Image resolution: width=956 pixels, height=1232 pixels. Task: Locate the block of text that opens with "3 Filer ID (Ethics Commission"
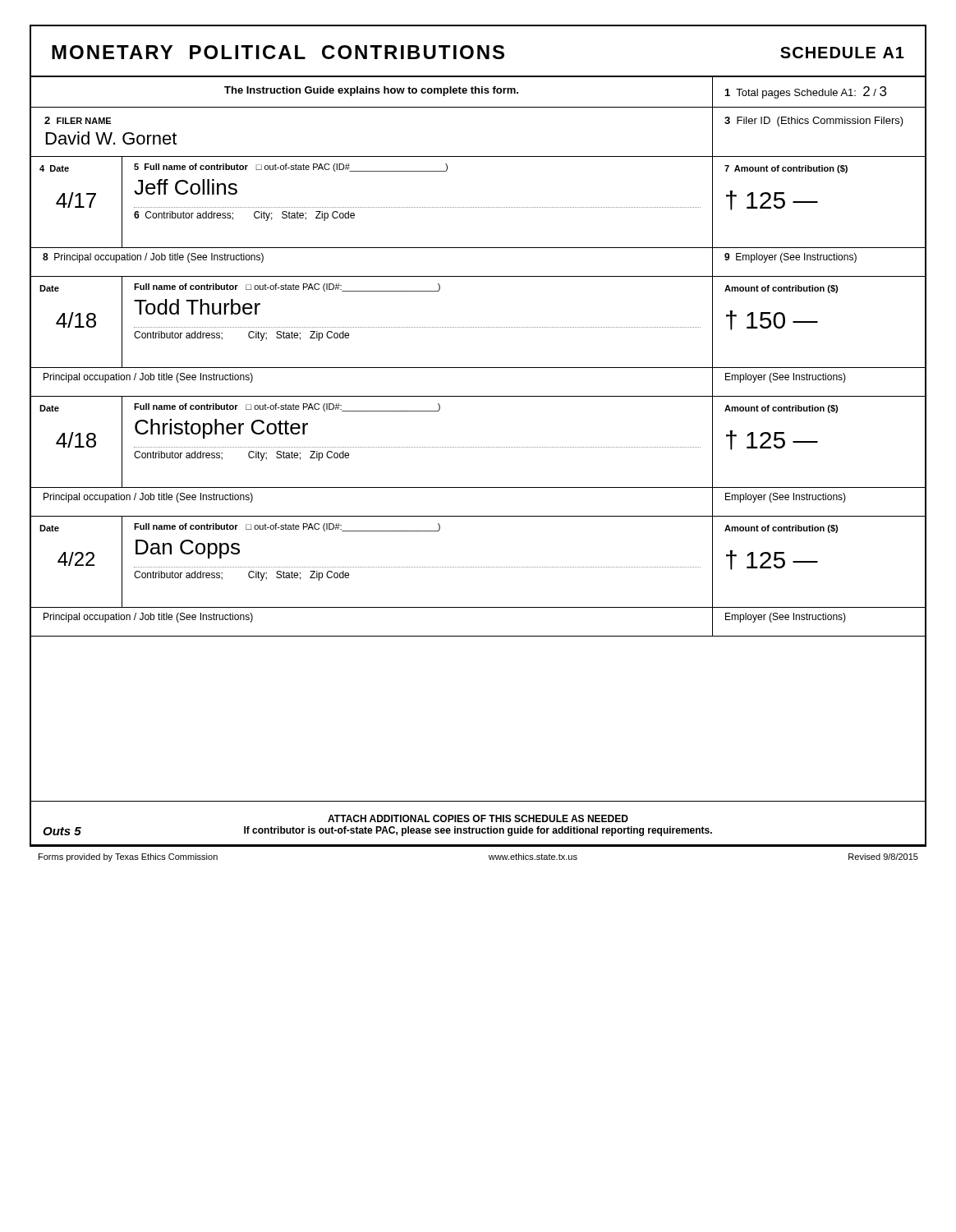click(814, 120)
